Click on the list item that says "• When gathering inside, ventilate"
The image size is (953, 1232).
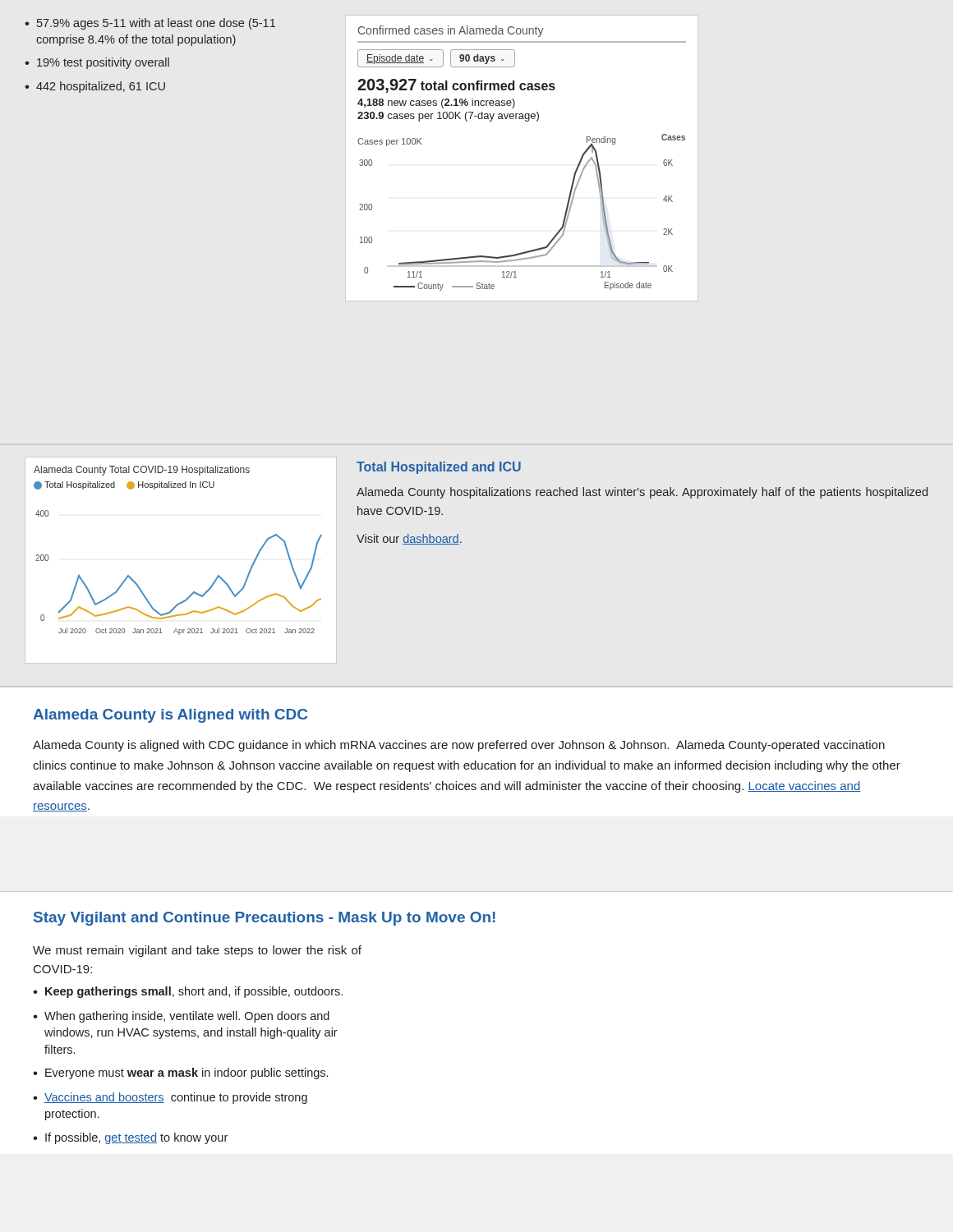[x=197, y=1033]
